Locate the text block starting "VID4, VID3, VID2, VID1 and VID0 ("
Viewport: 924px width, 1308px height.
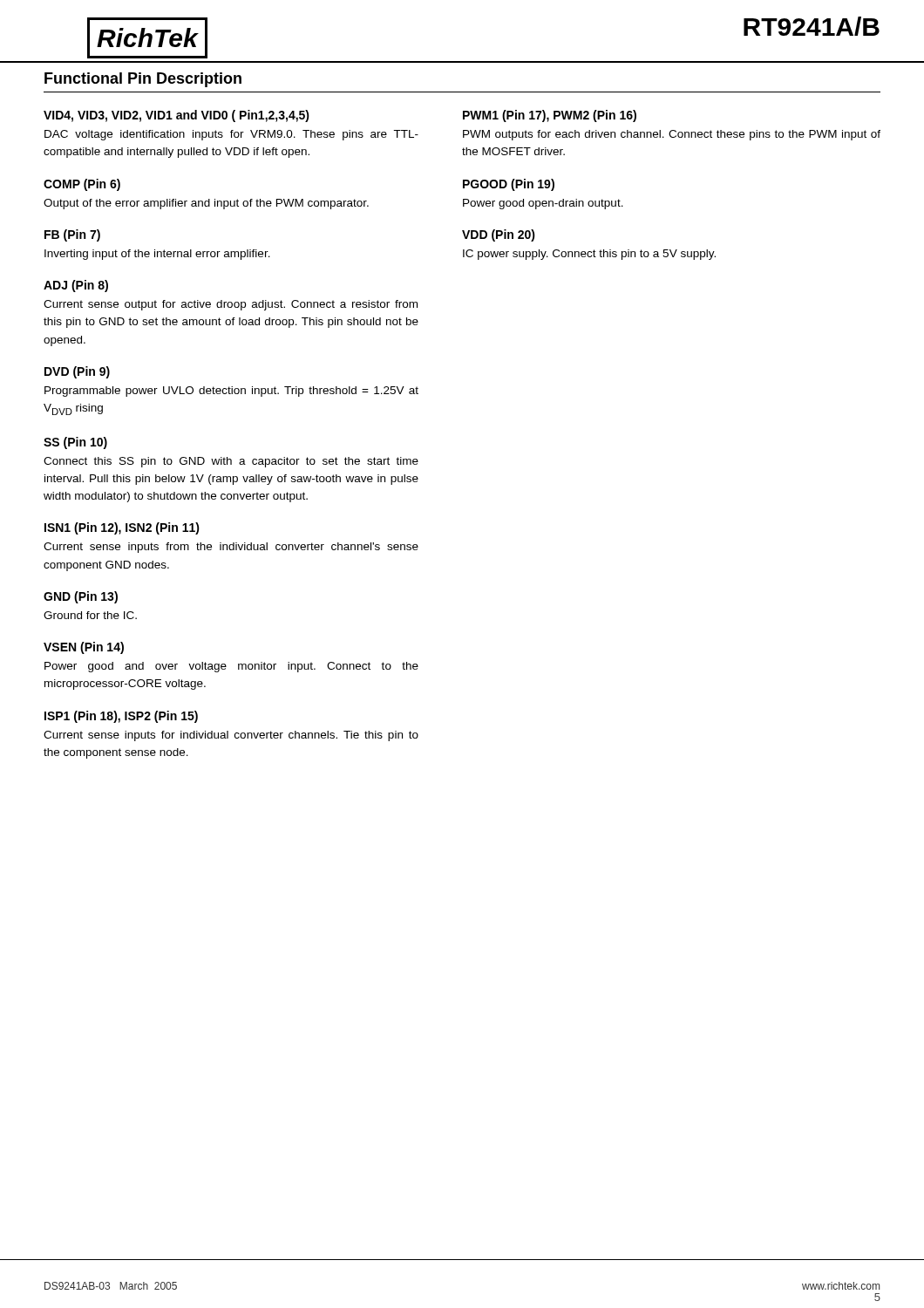click(231, 135)
